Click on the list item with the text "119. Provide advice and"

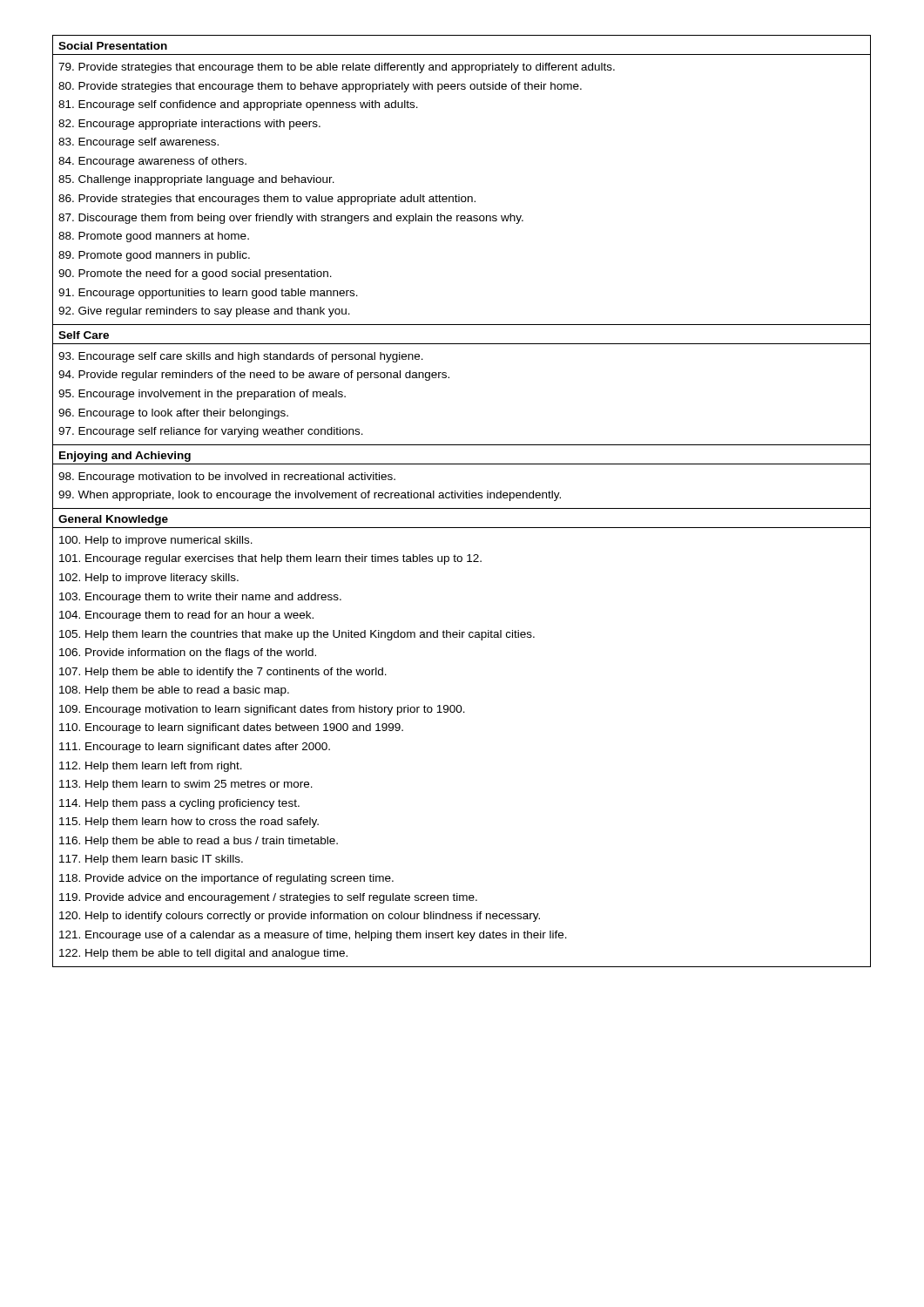(x=268, y=897)
